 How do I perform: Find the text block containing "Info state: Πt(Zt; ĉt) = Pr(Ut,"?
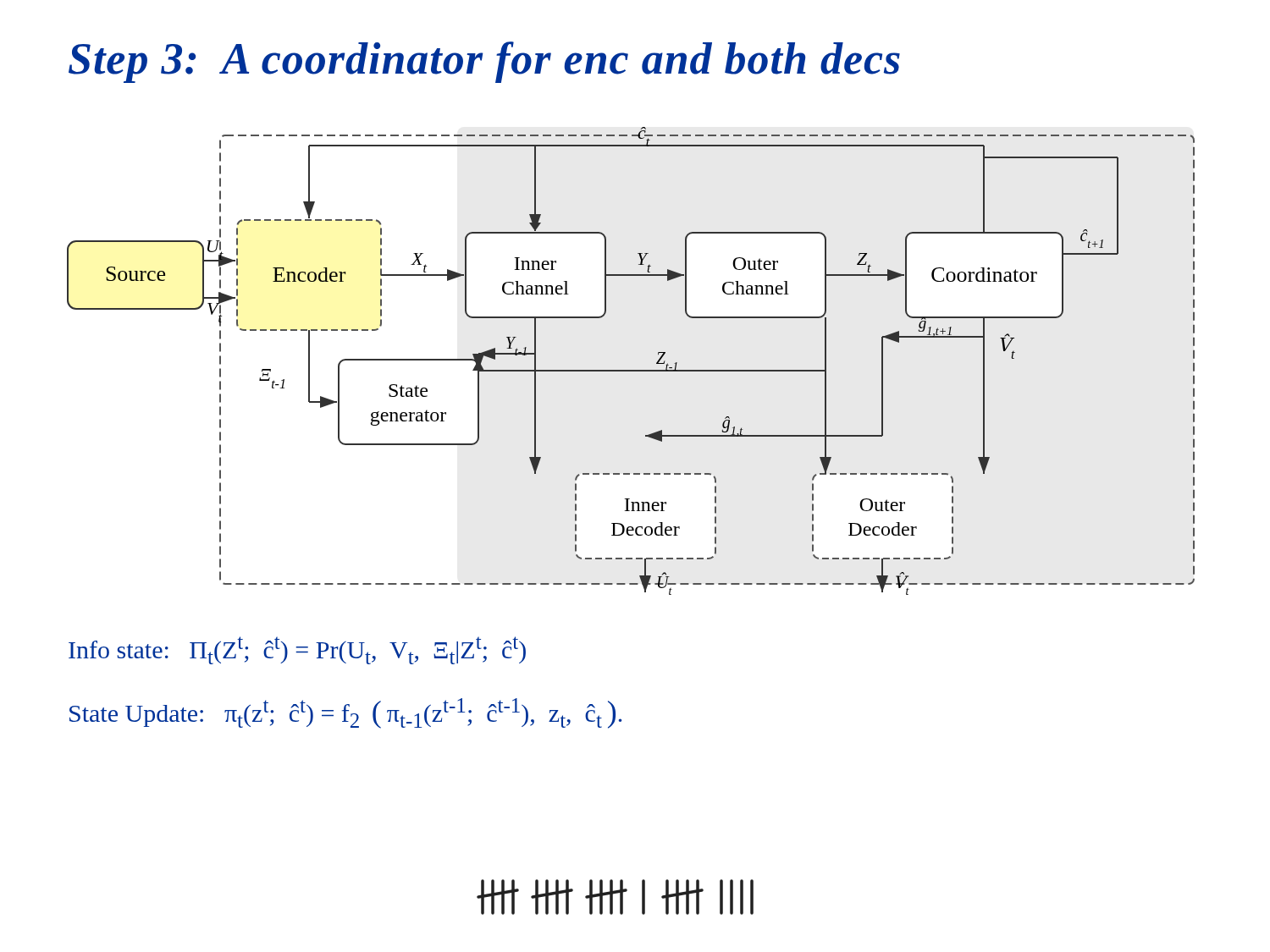[297, 649]
